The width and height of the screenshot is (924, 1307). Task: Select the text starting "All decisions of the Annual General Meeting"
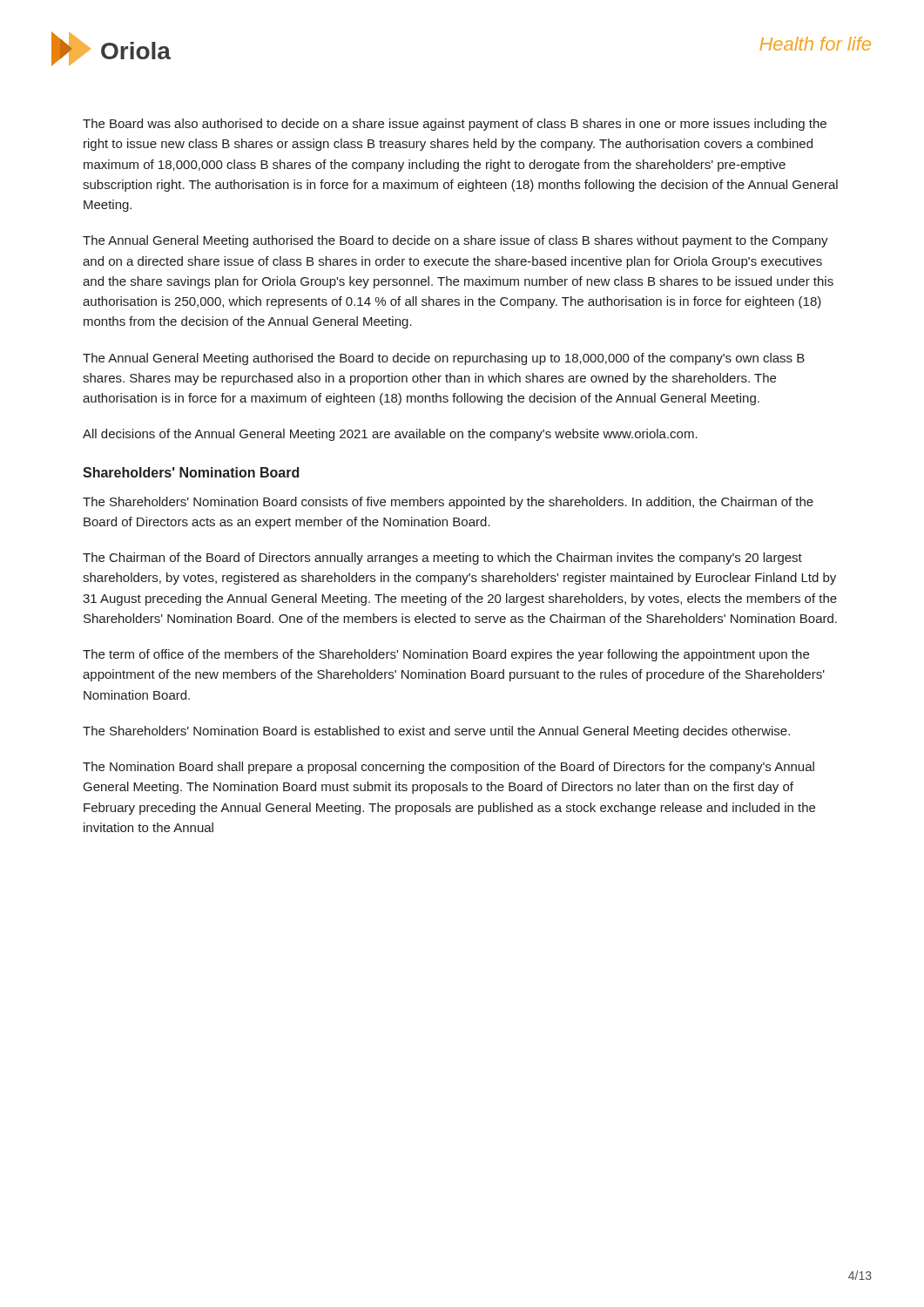(x=462, y=434)
